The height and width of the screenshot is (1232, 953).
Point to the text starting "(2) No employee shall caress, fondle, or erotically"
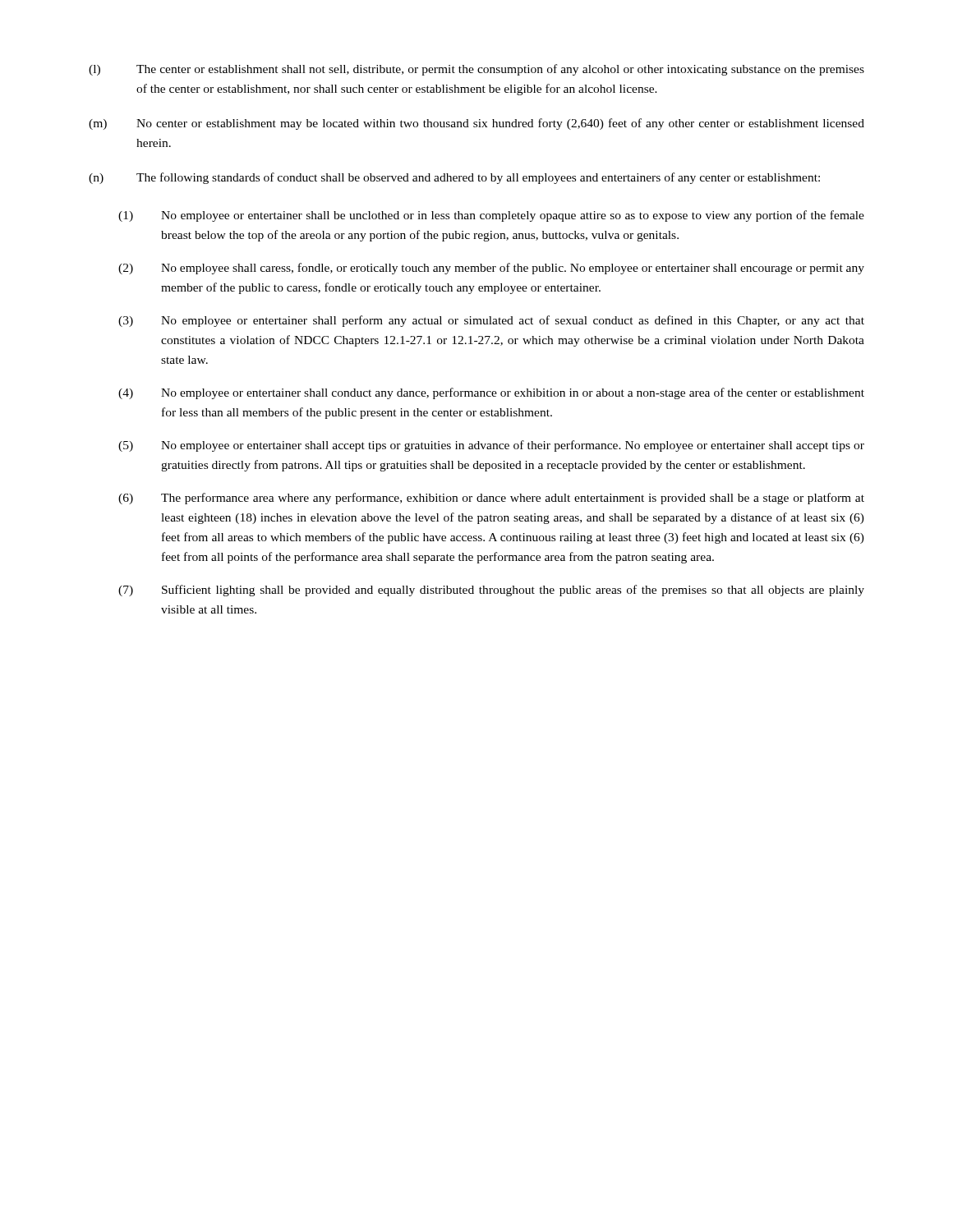[x=491, y=278]
